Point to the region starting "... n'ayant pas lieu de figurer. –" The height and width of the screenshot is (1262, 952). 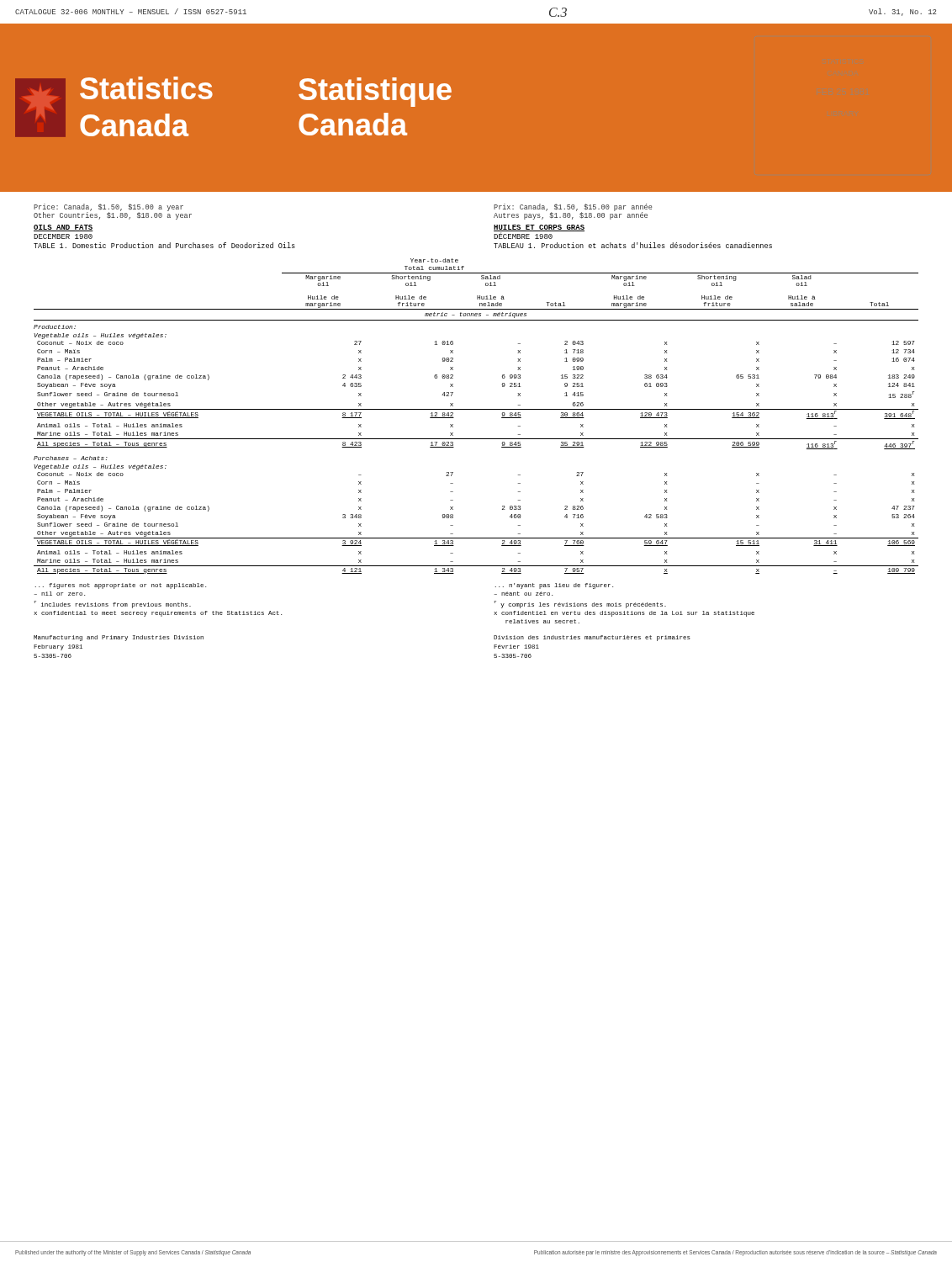coord(624,604)
